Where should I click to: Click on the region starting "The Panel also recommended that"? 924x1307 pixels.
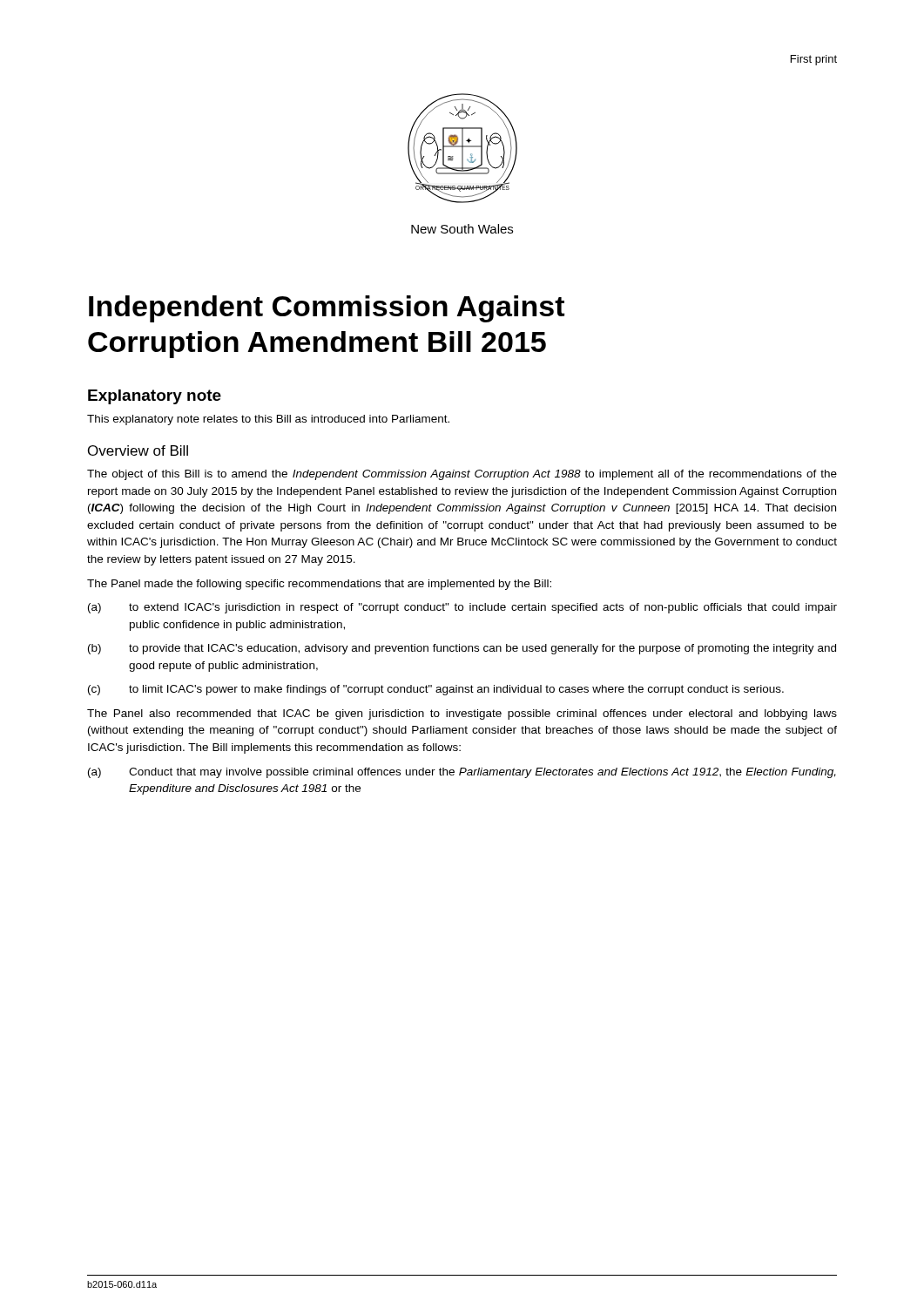pyautogui.click(x=462, y=730)
